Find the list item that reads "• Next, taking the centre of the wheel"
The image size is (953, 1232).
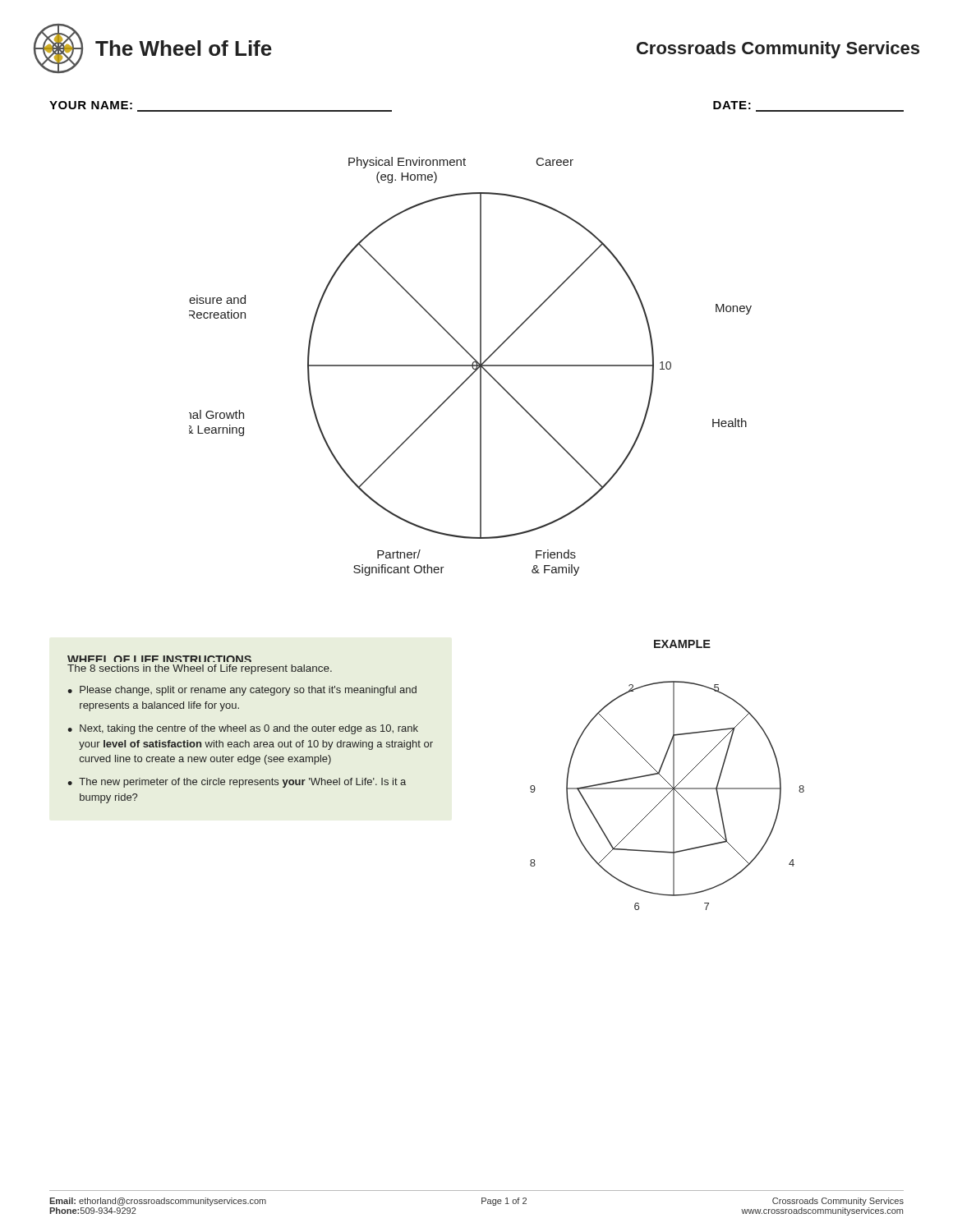click(x=251, y=744)
